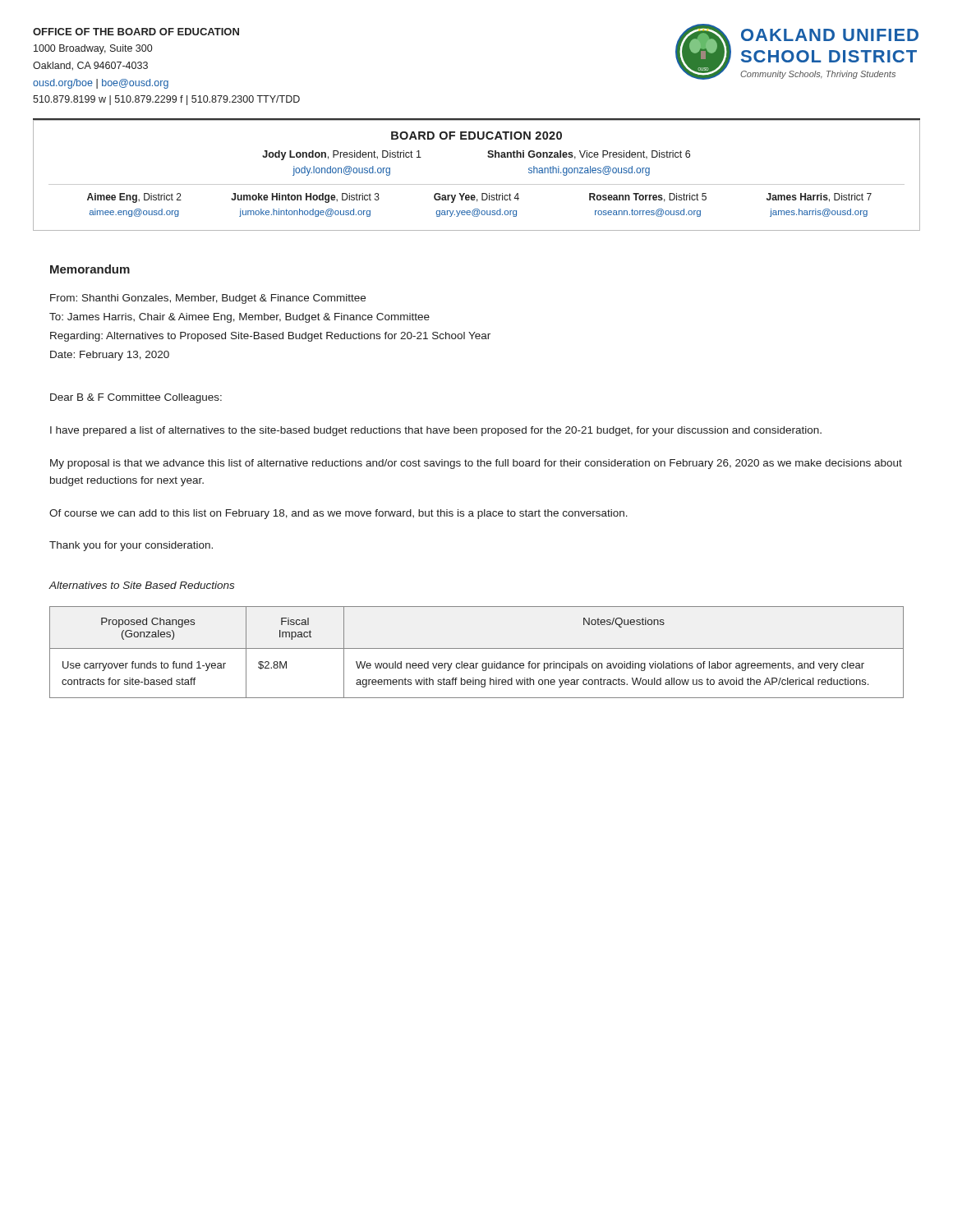Click the passage that begins "I have prepared a list of alternatives to"
This screenshot has height=1232, width=953.
pyautogui.click(x=436, y=430)
